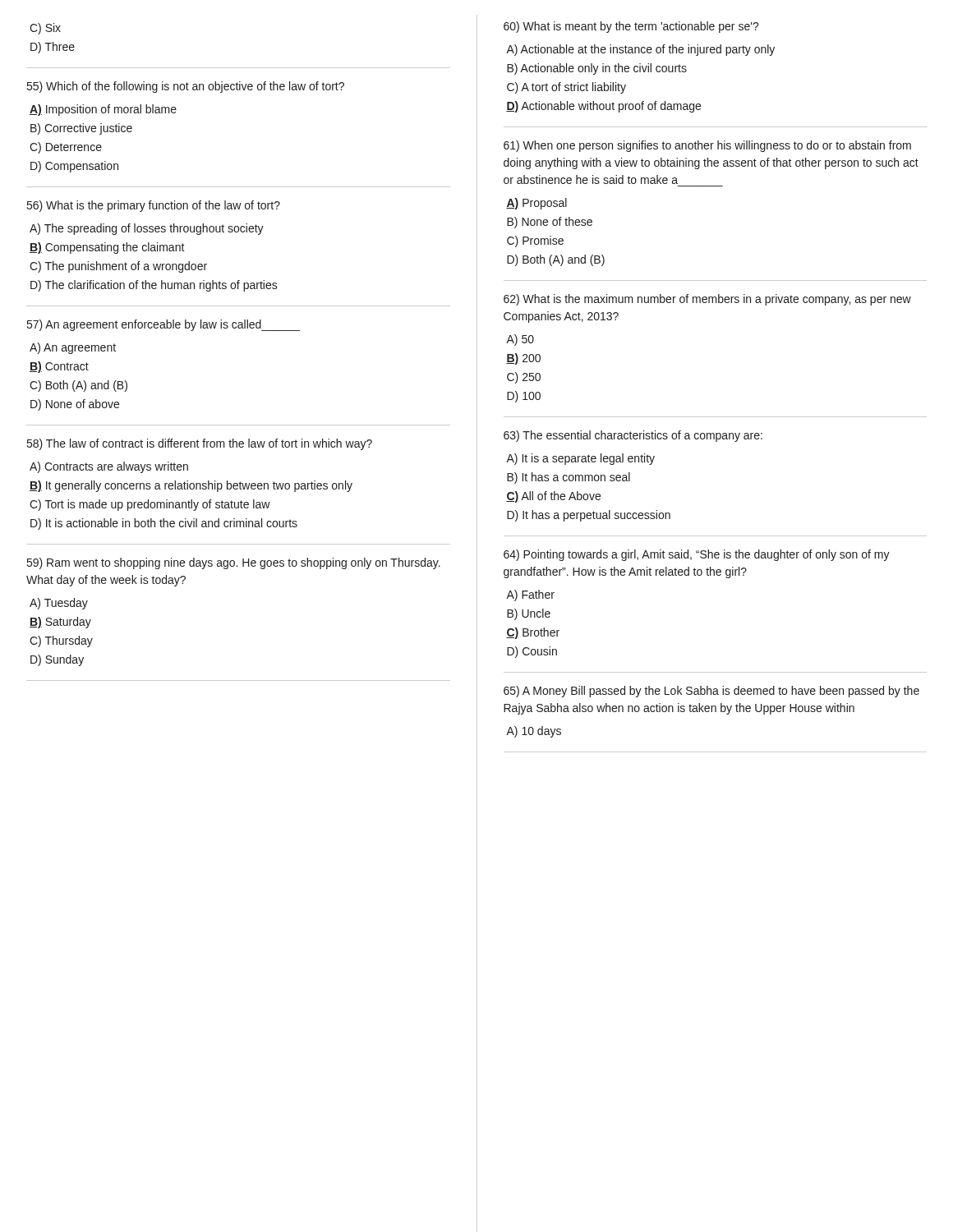Image resolution: width=953 pixels, height=1232 pixels.
Task: Select the element starting "57) An agreement"
Action: pyautogui.click(x=163, y=324)
